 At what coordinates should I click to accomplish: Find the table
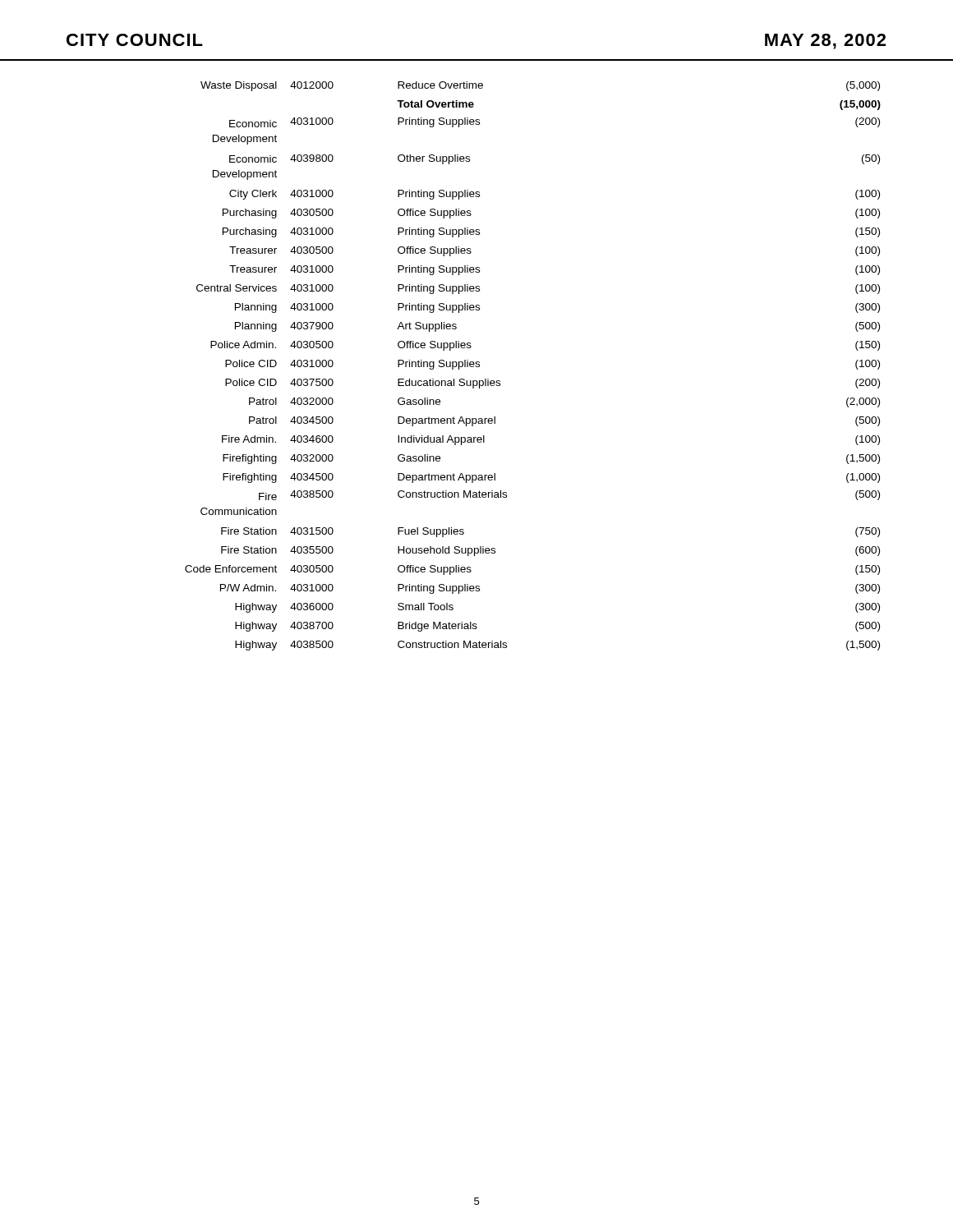(476, 365)
